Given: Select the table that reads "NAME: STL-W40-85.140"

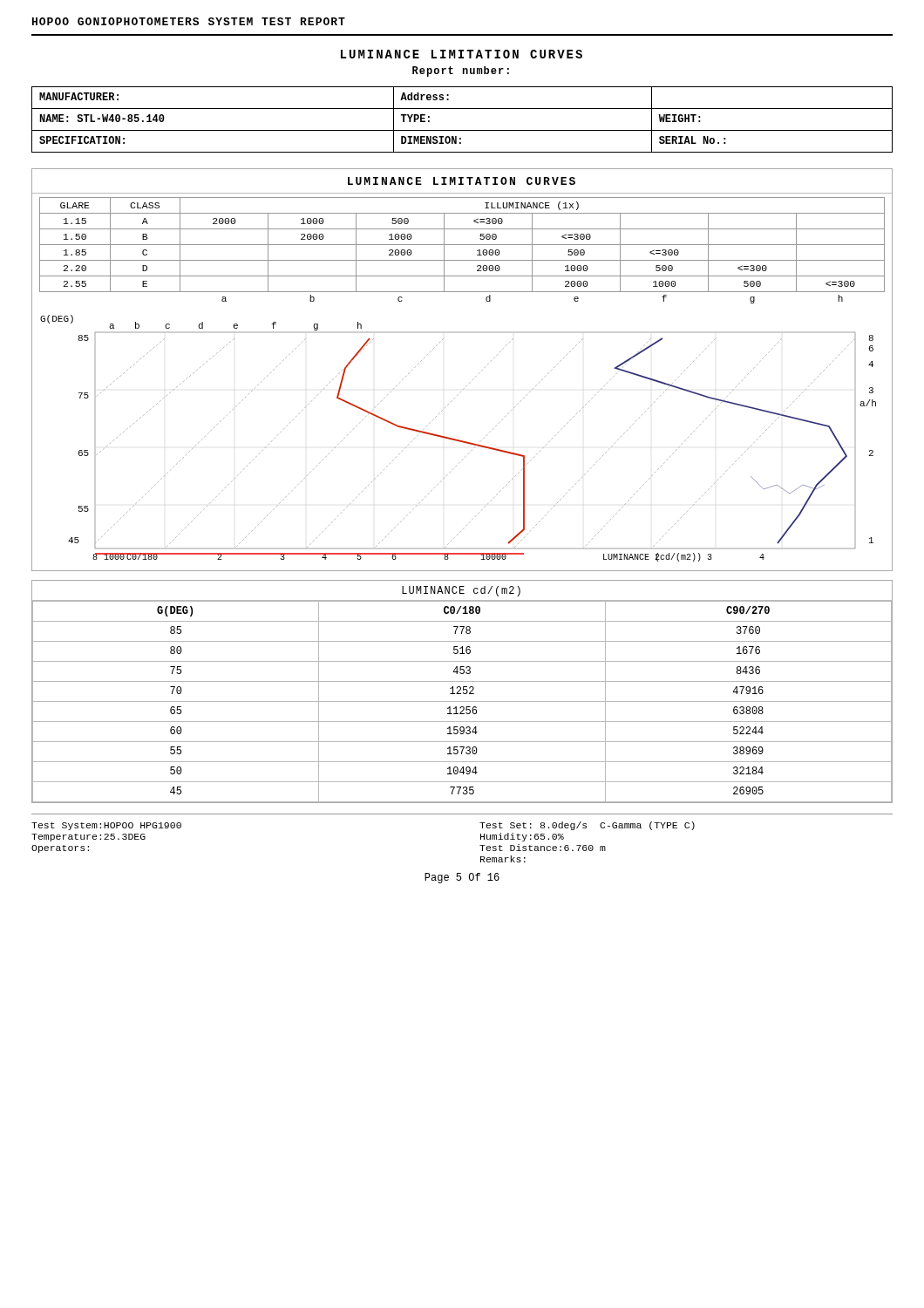Looking at the screenshot, I should pyautogui.click(x=462, y=119).
